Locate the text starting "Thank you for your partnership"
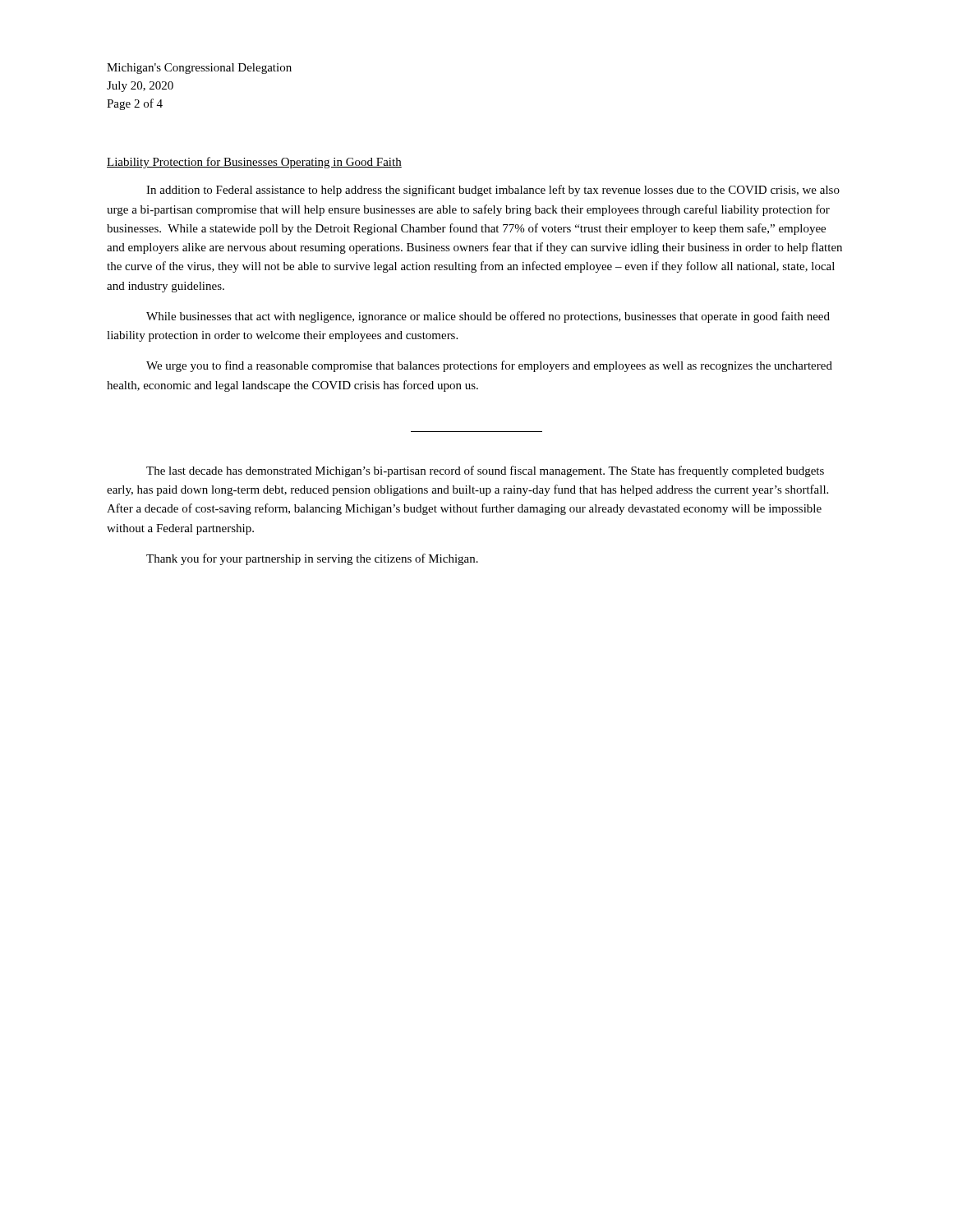The width and height of the screenshot is (953, 1232). (x=312, y=558)
